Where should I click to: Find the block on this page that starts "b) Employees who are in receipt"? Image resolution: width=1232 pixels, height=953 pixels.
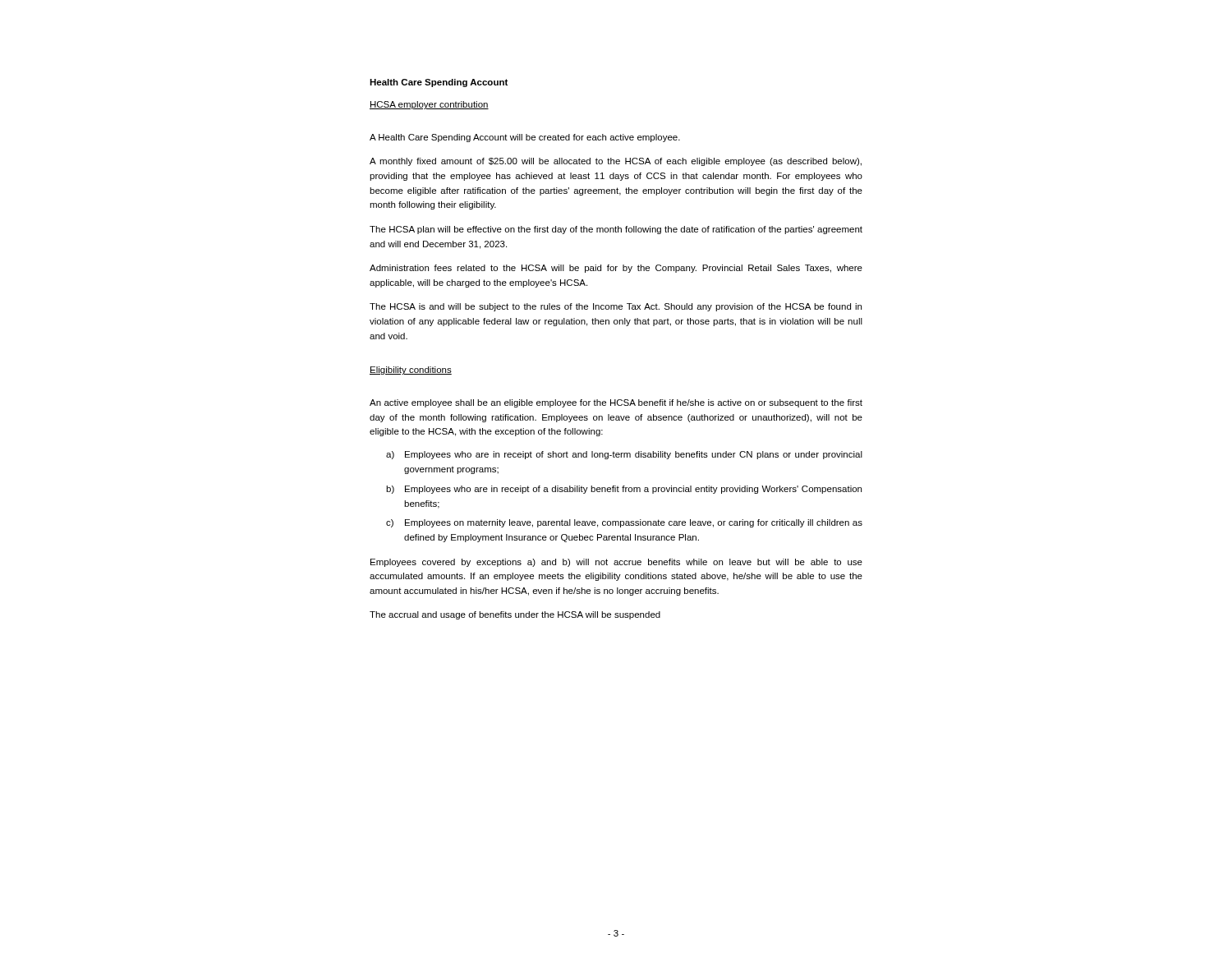pos(624,497)
